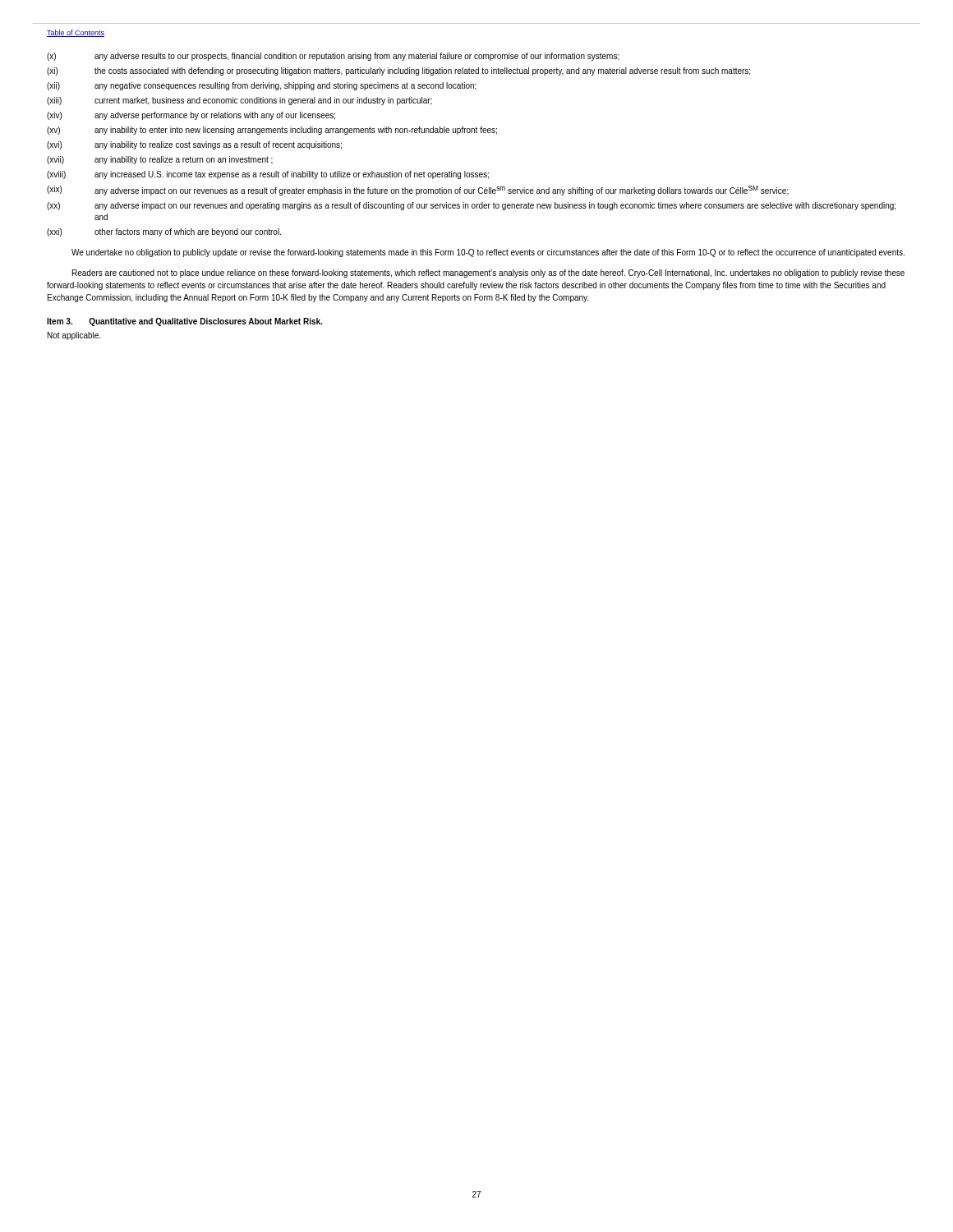The width and height of the screenshot is (953, 1232).
Task: Click on the block starting "Readers are cautioned"
Action: point(476,286)
